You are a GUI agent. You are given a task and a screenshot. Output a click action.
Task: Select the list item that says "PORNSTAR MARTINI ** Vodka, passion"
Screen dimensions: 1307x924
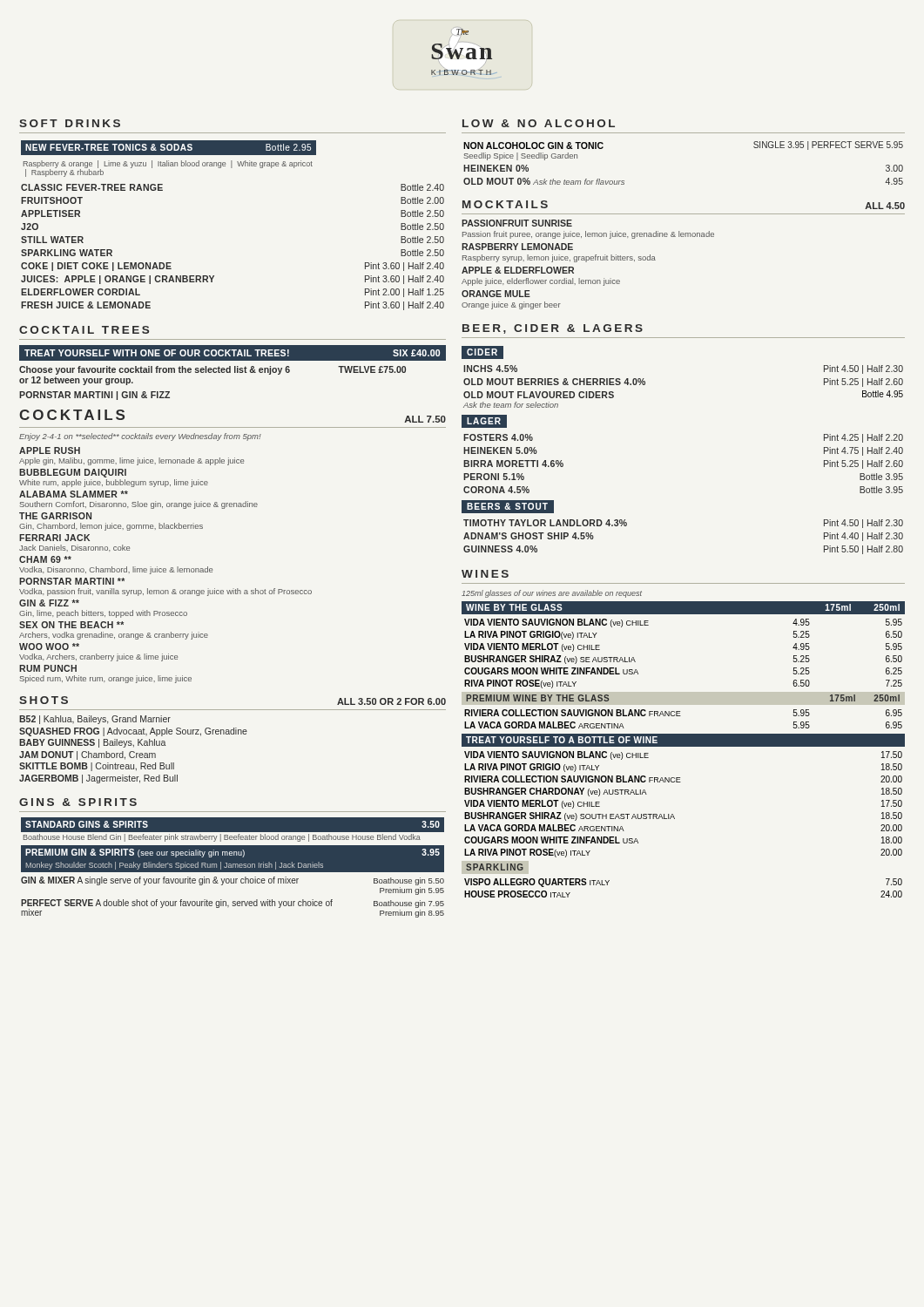coord(233,586)
